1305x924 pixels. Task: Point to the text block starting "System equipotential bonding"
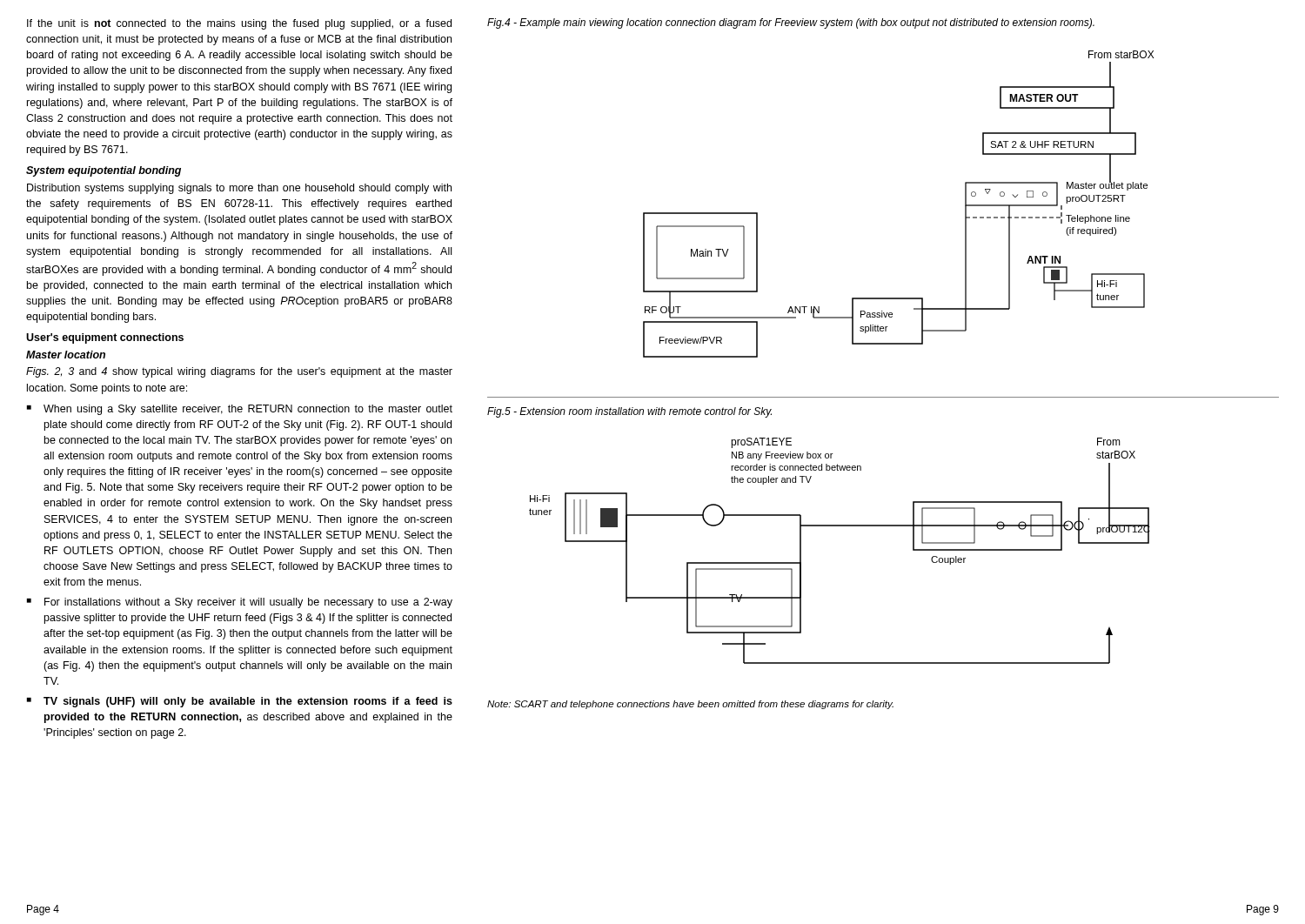[x=104, y=171]
